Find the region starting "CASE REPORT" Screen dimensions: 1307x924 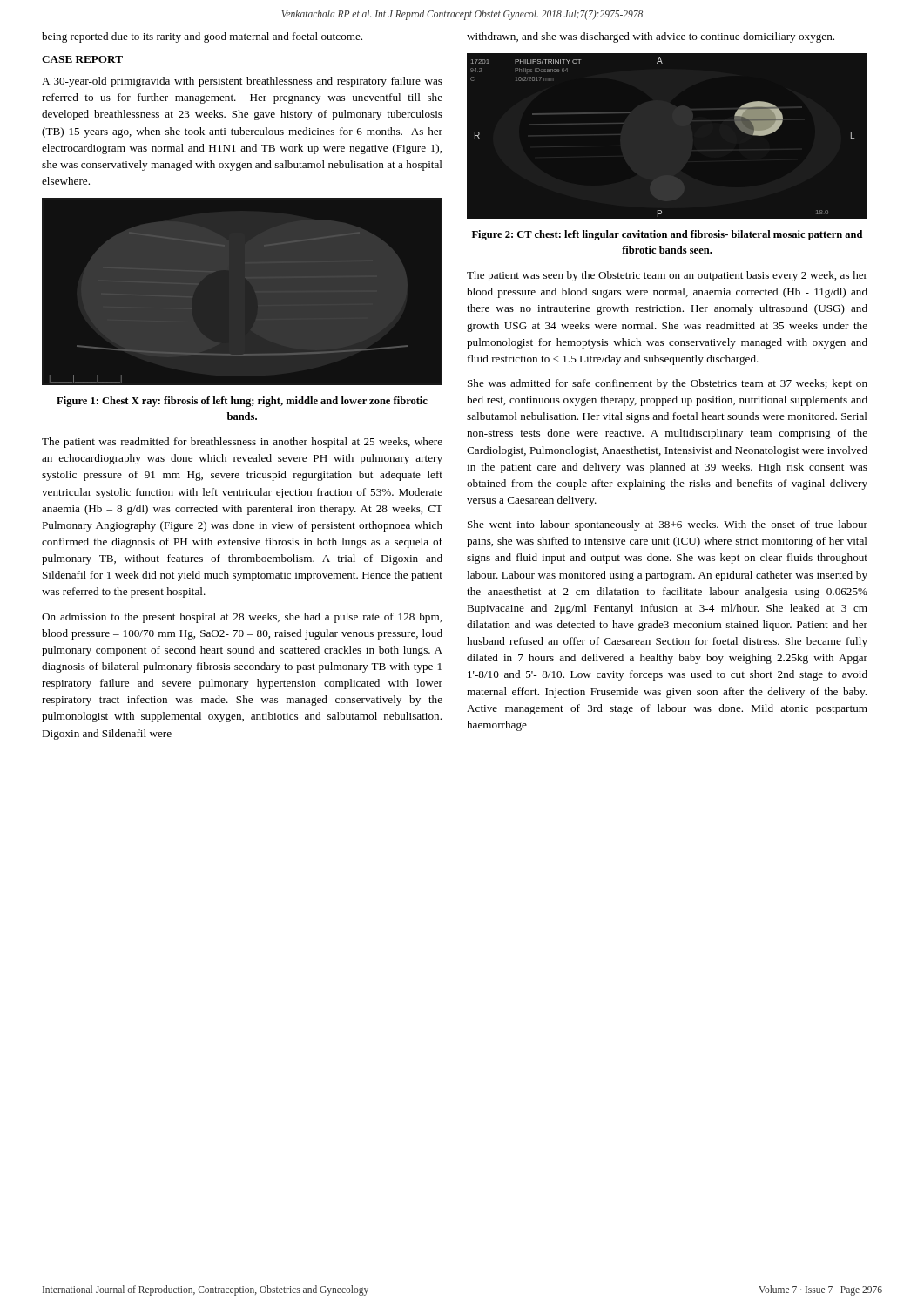82,59
